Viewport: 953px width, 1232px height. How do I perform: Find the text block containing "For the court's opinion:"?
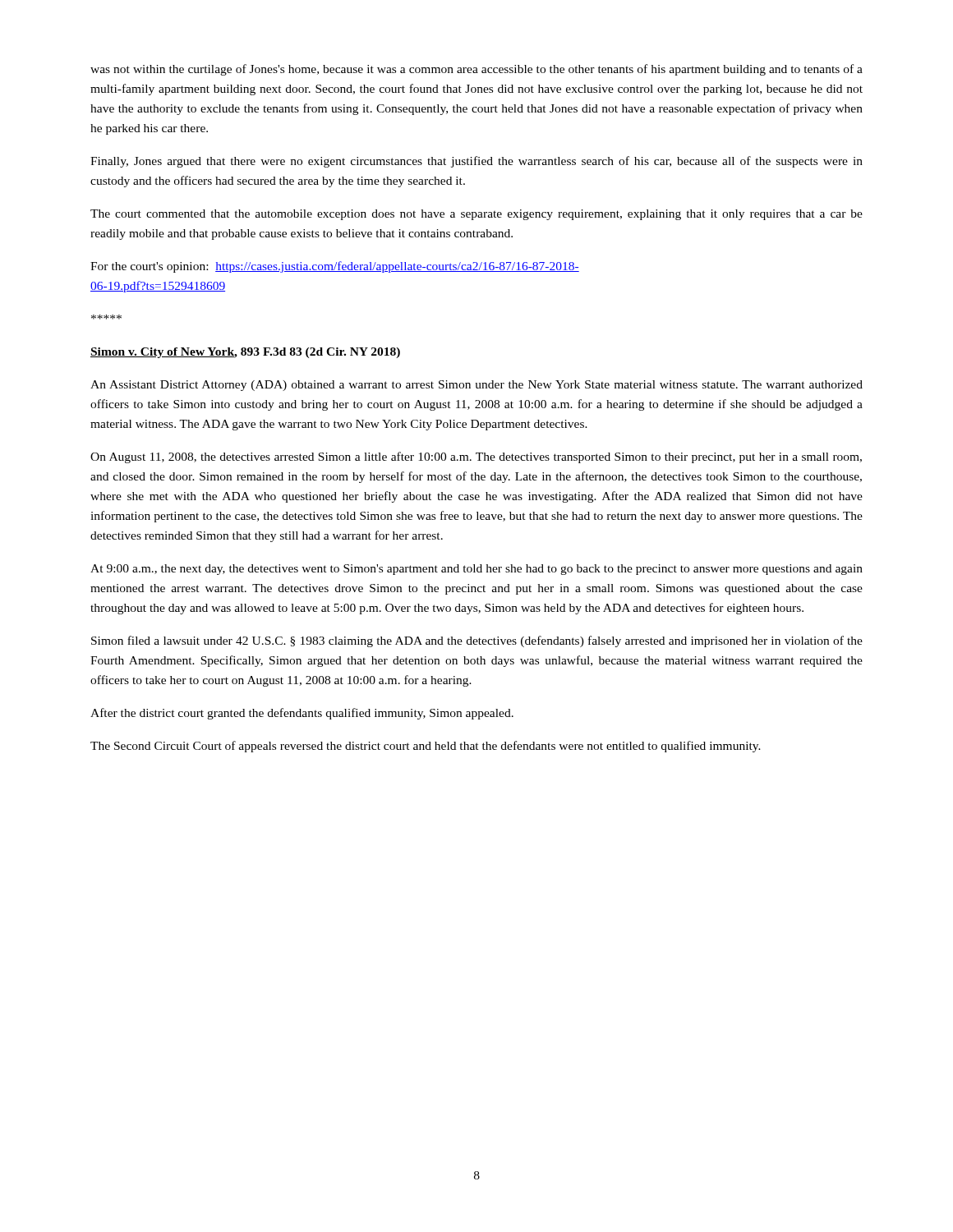(335, 276)
